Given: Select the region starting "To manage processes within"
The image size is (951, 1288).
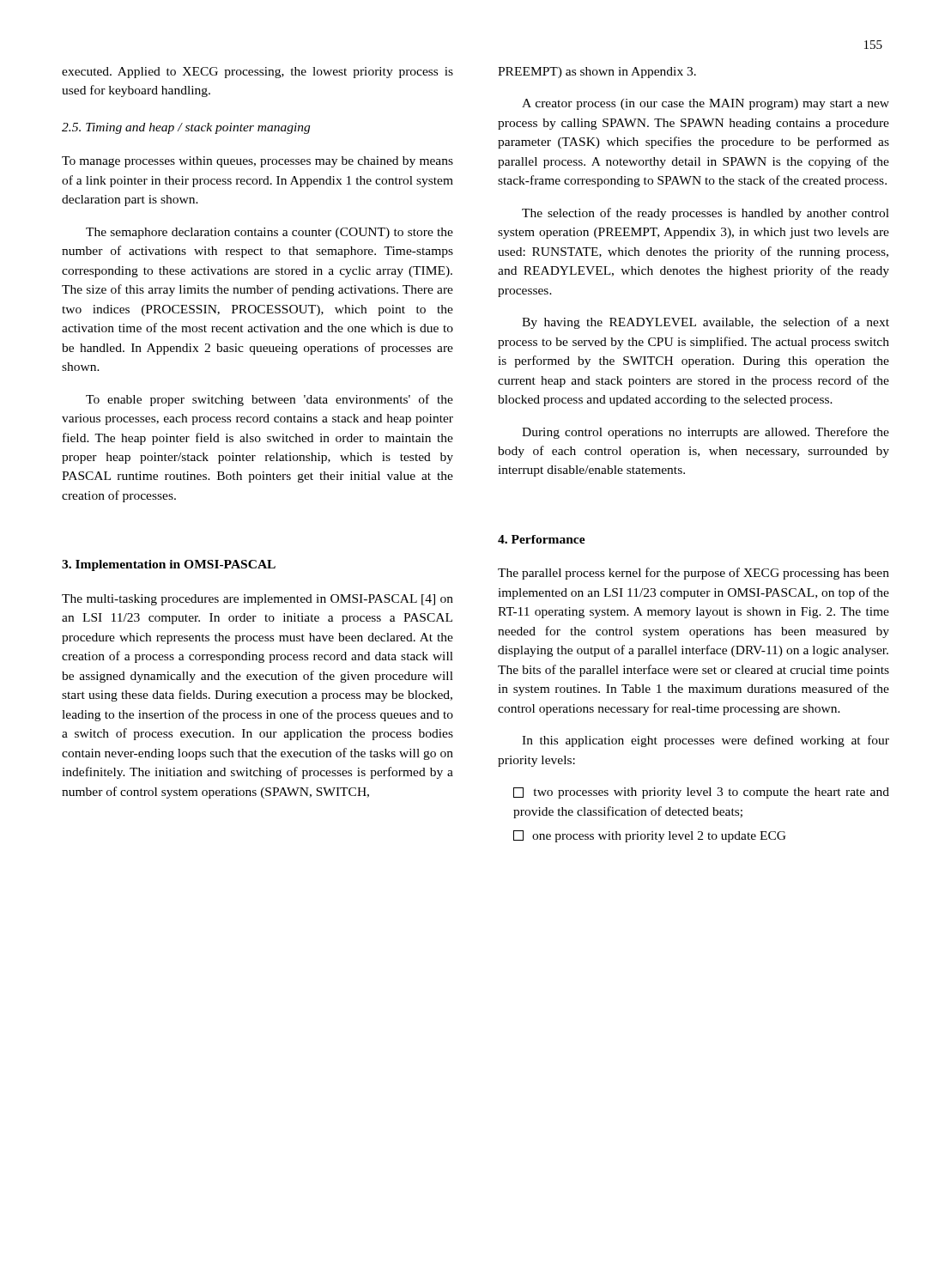Looking at the screenshot, I should coord(257,180).
